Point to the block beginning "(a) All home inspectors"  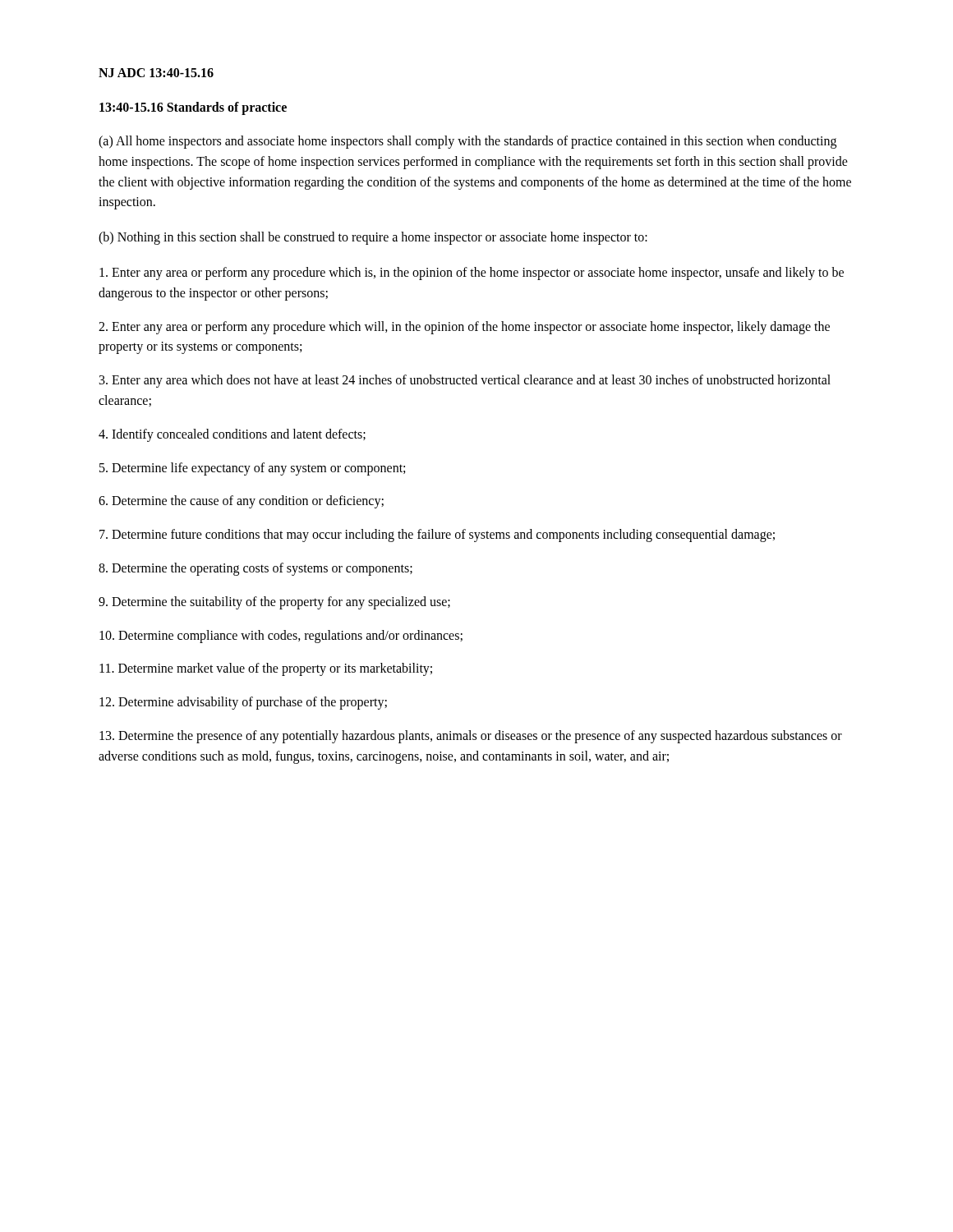tap(475, 171)
